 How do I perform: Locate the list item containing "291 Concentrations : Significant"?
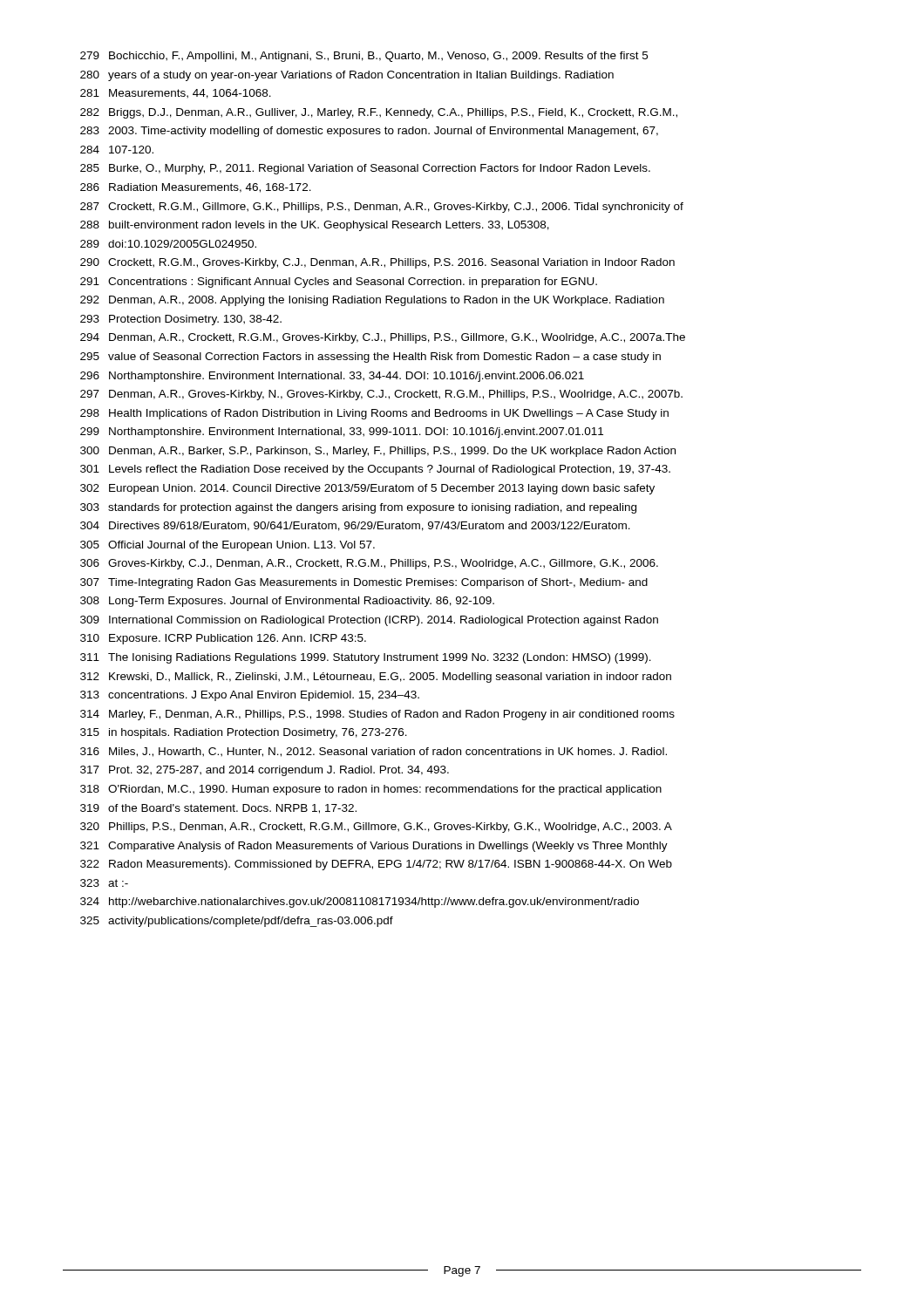(x=462, y=281)
